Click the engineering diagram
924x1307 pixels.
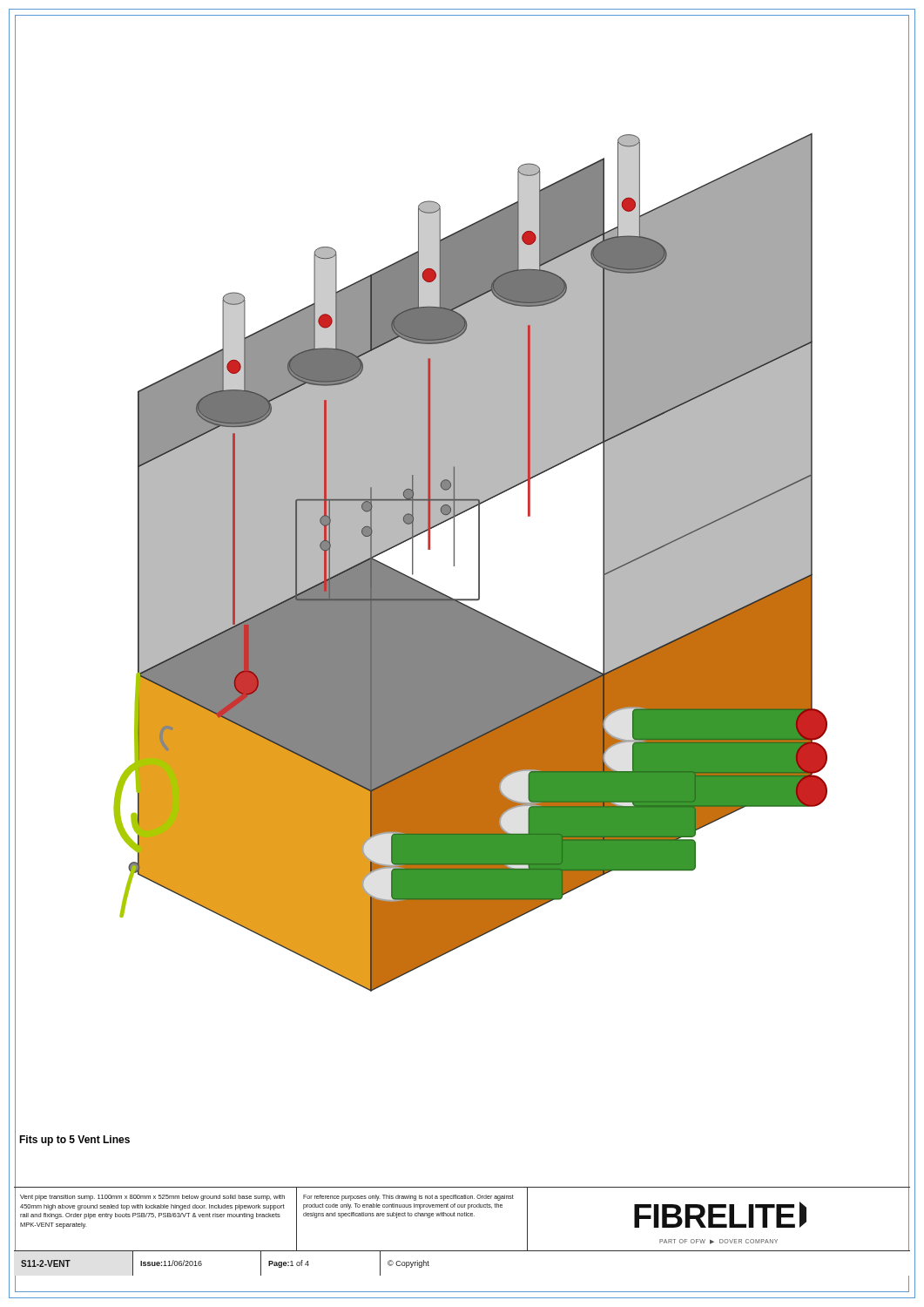coord(462,566)
